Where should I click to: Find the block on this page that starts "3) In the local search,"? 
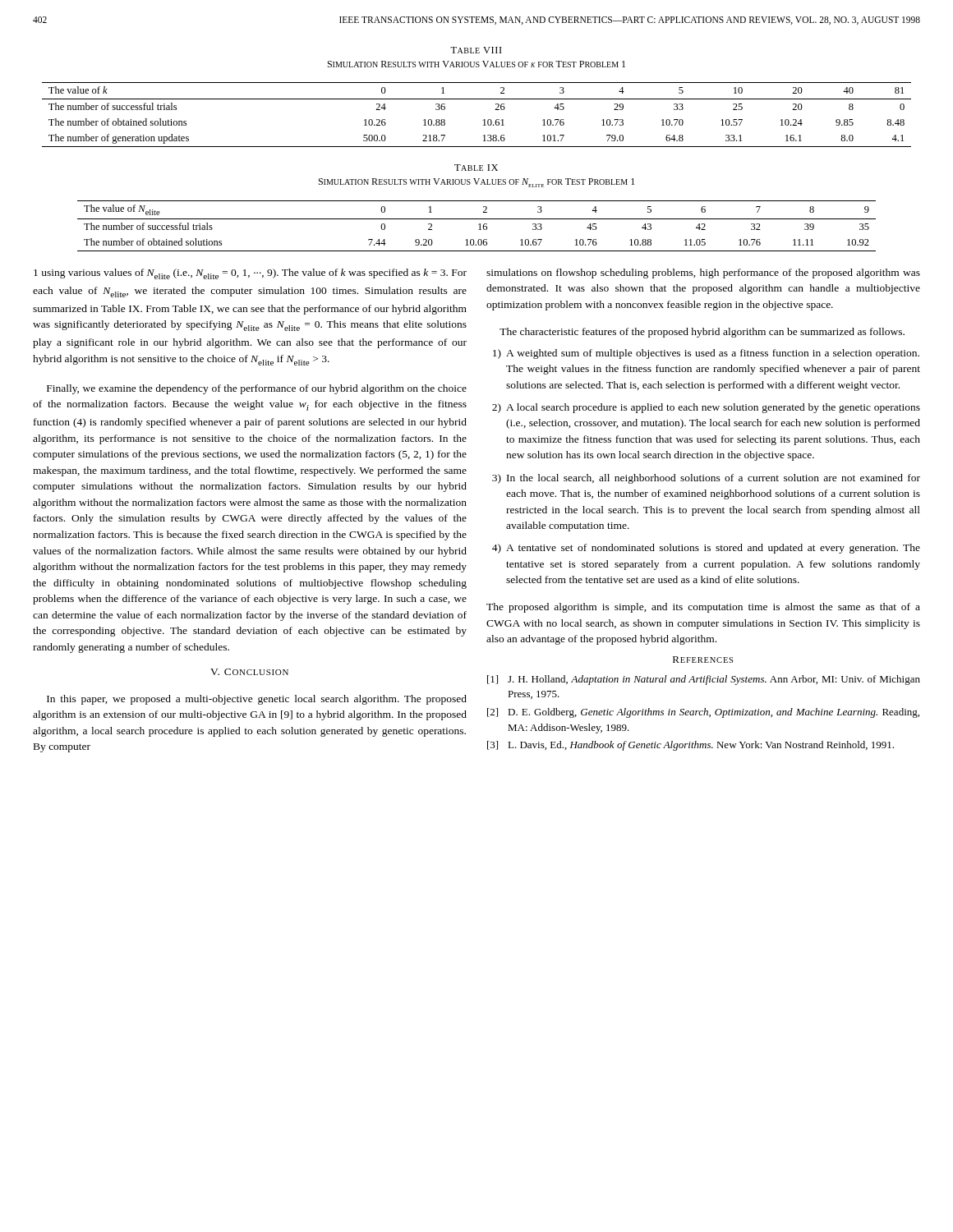point(703,501)
